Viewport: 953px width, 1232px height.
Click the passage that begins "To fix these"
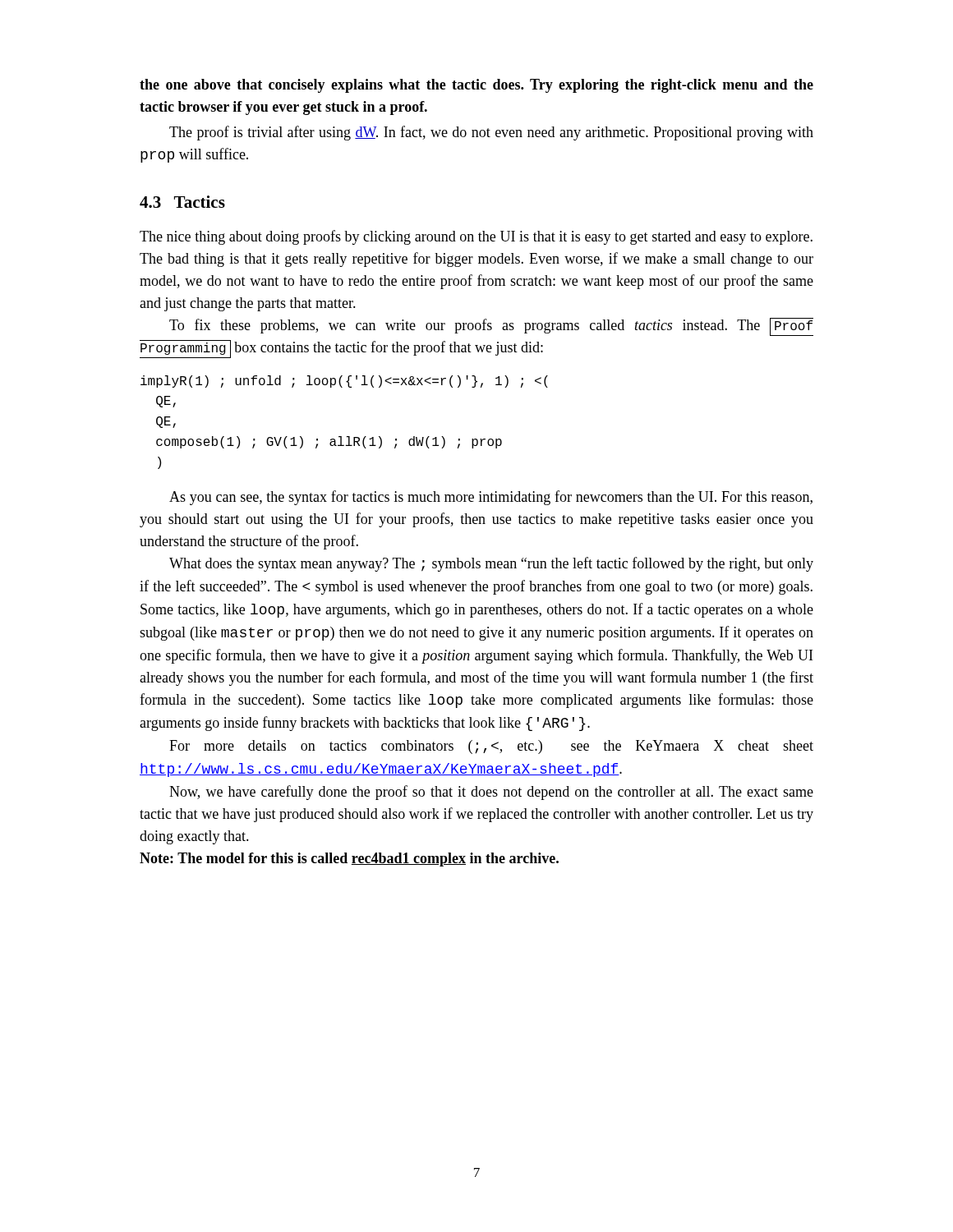[x=476, y=337]
